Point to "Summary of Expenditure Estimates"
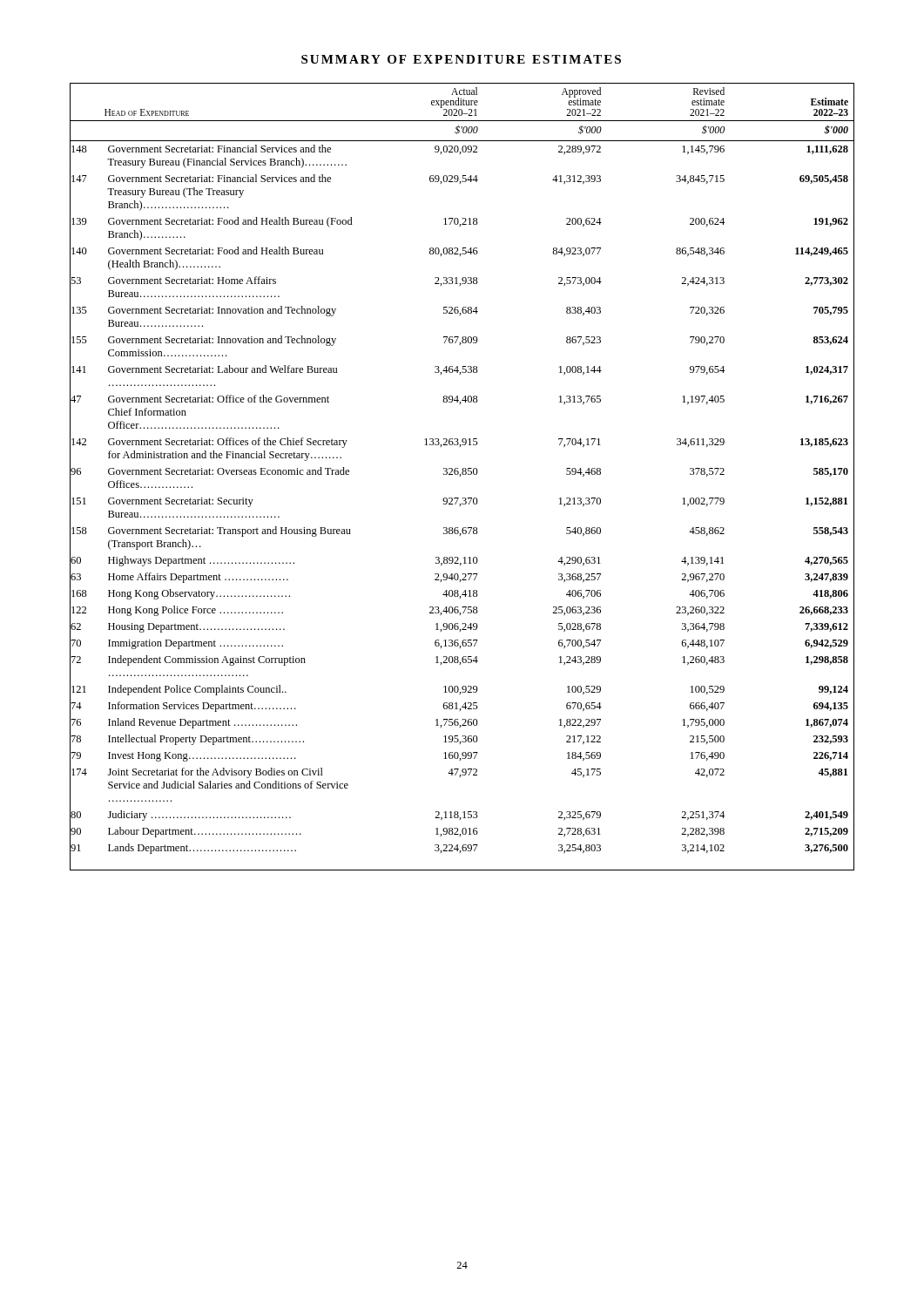The height and width of the screenshot is (1307, 924). [462, 59]
